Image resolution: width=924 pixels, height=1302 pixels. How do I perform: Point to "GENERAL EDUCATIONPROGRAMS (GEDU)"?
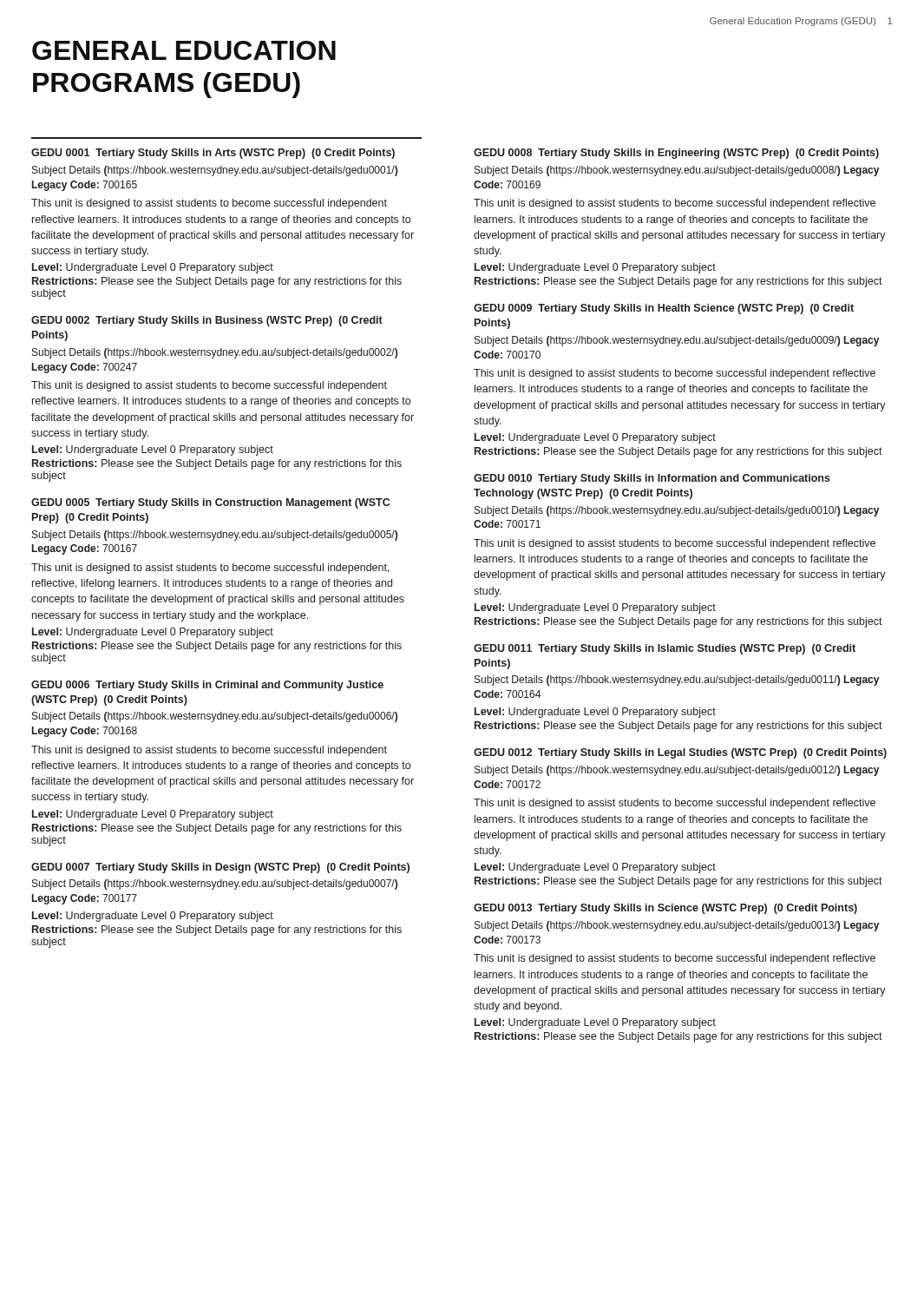point(226,67)
